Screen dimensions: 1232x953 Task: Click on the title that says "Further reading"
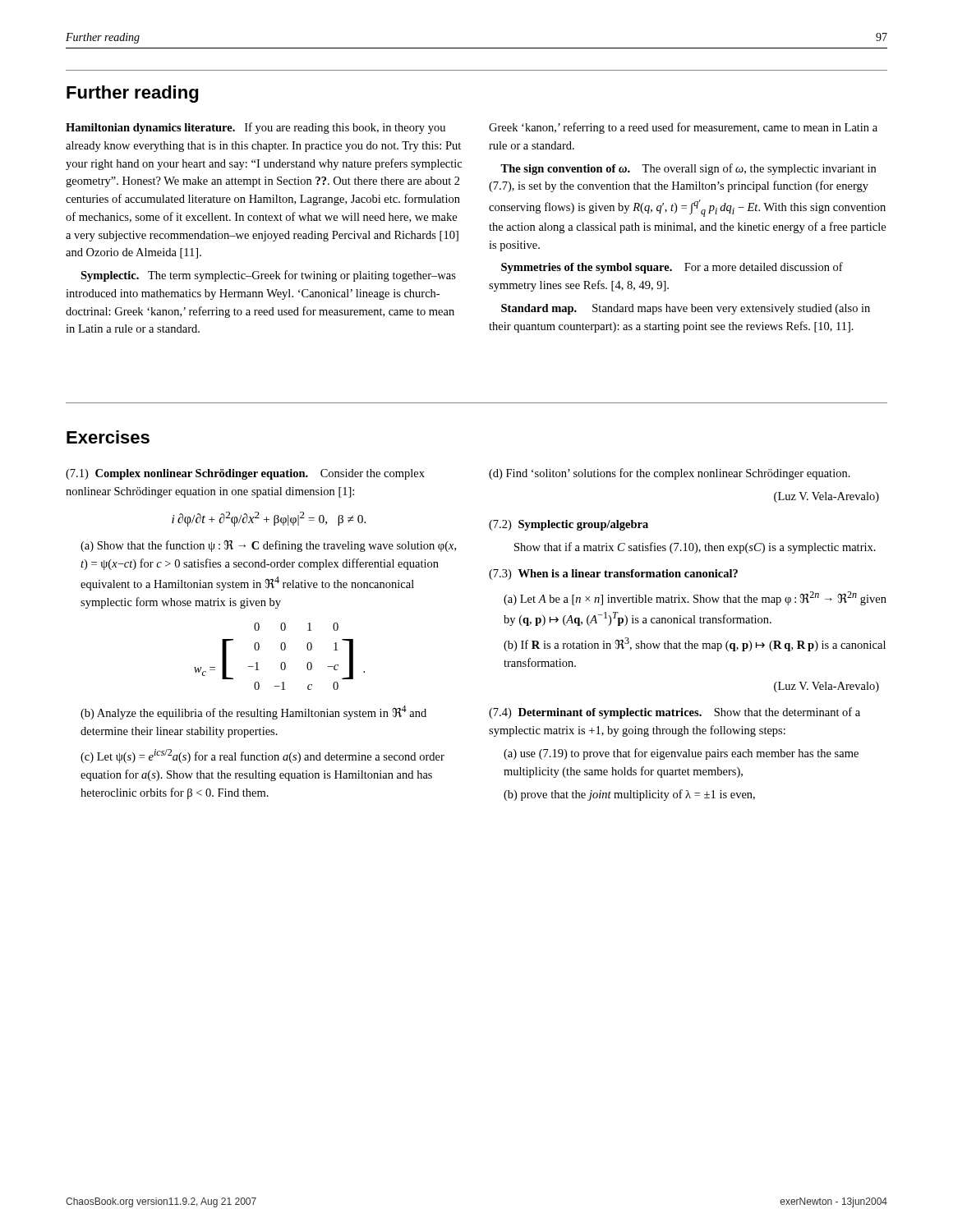(x=133, y=92)
